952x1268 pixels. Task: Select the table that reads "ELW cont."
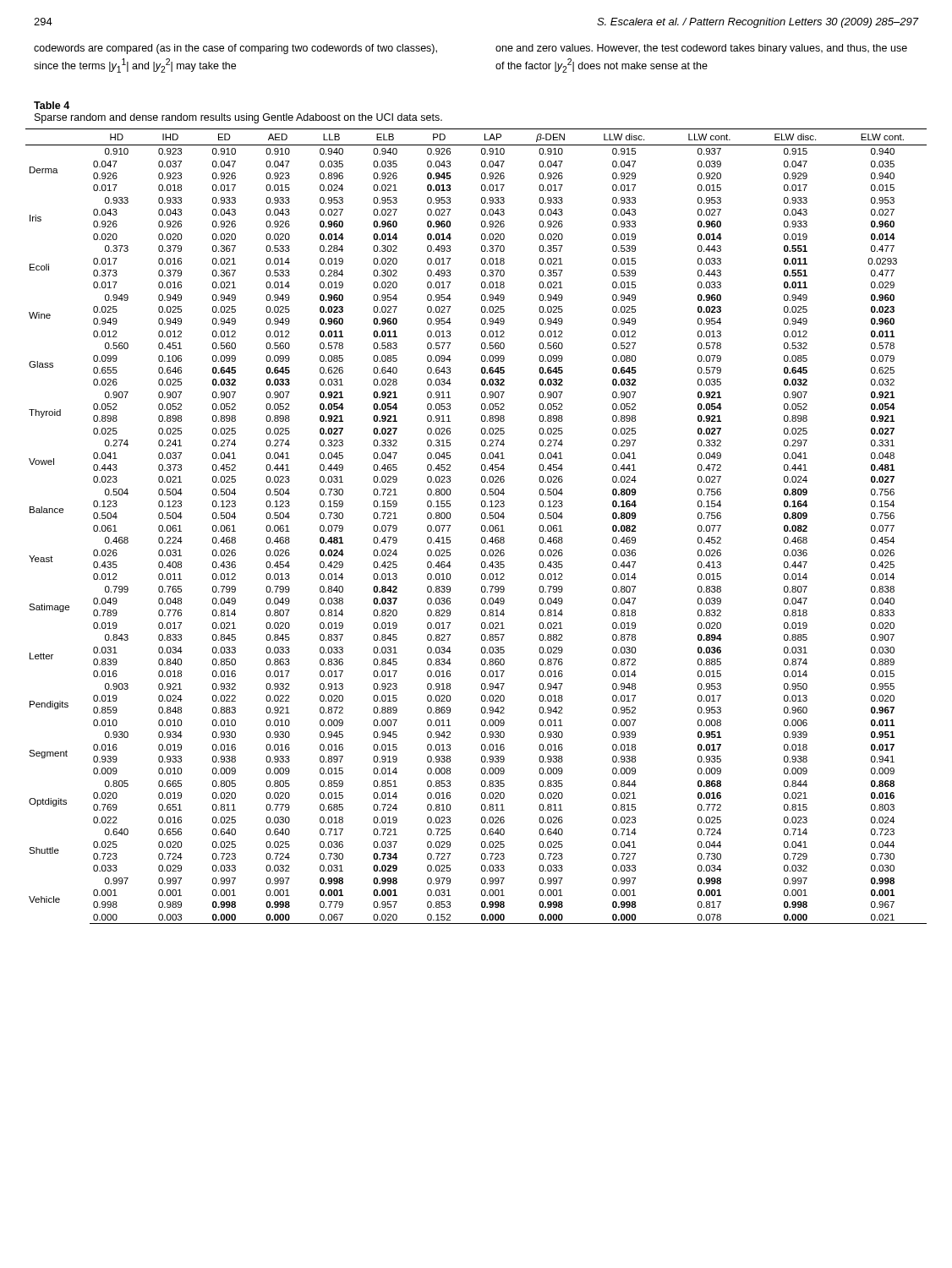[476, 526]
